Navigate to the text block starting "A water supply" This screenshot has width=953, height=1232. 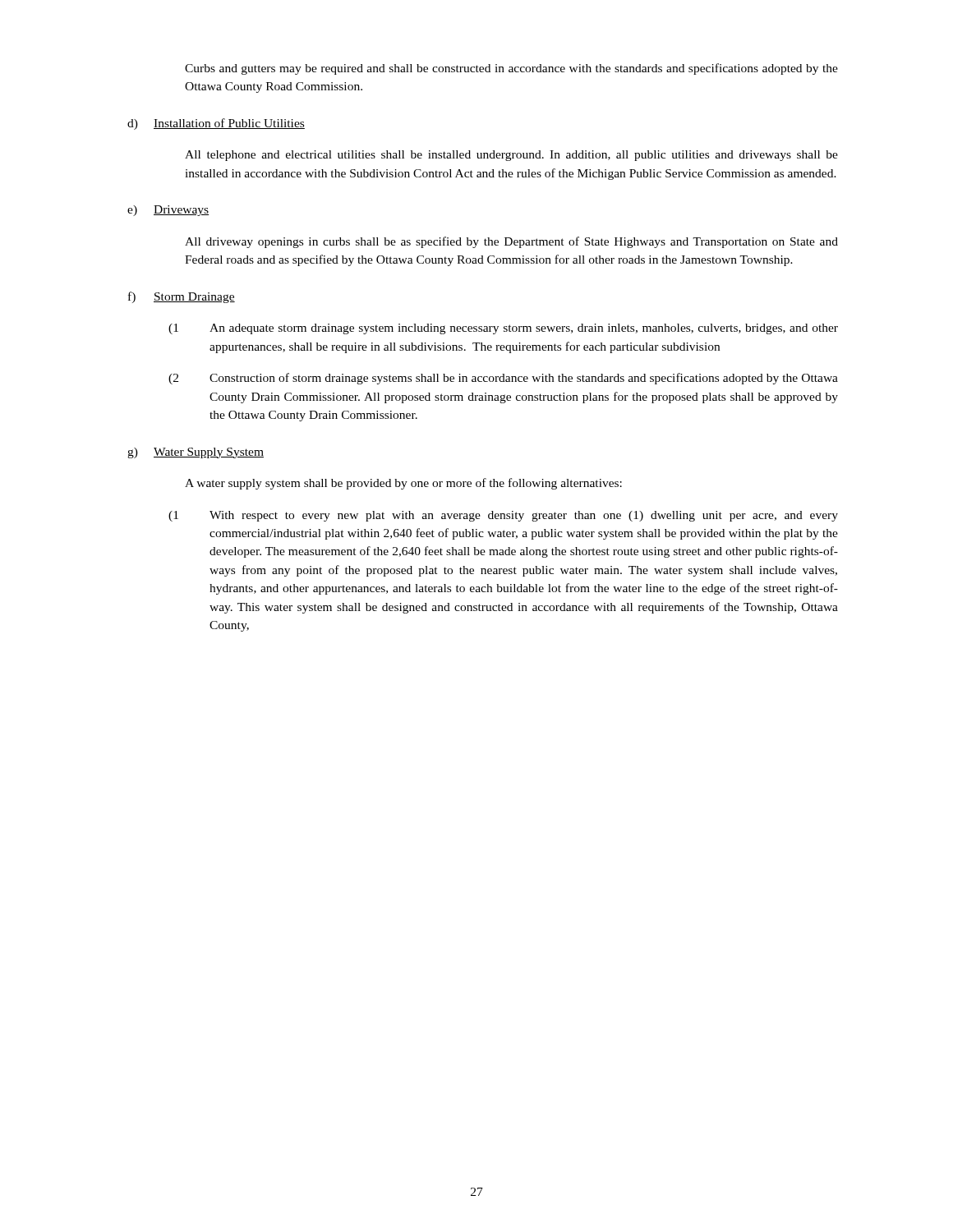[x=511, y=483]
